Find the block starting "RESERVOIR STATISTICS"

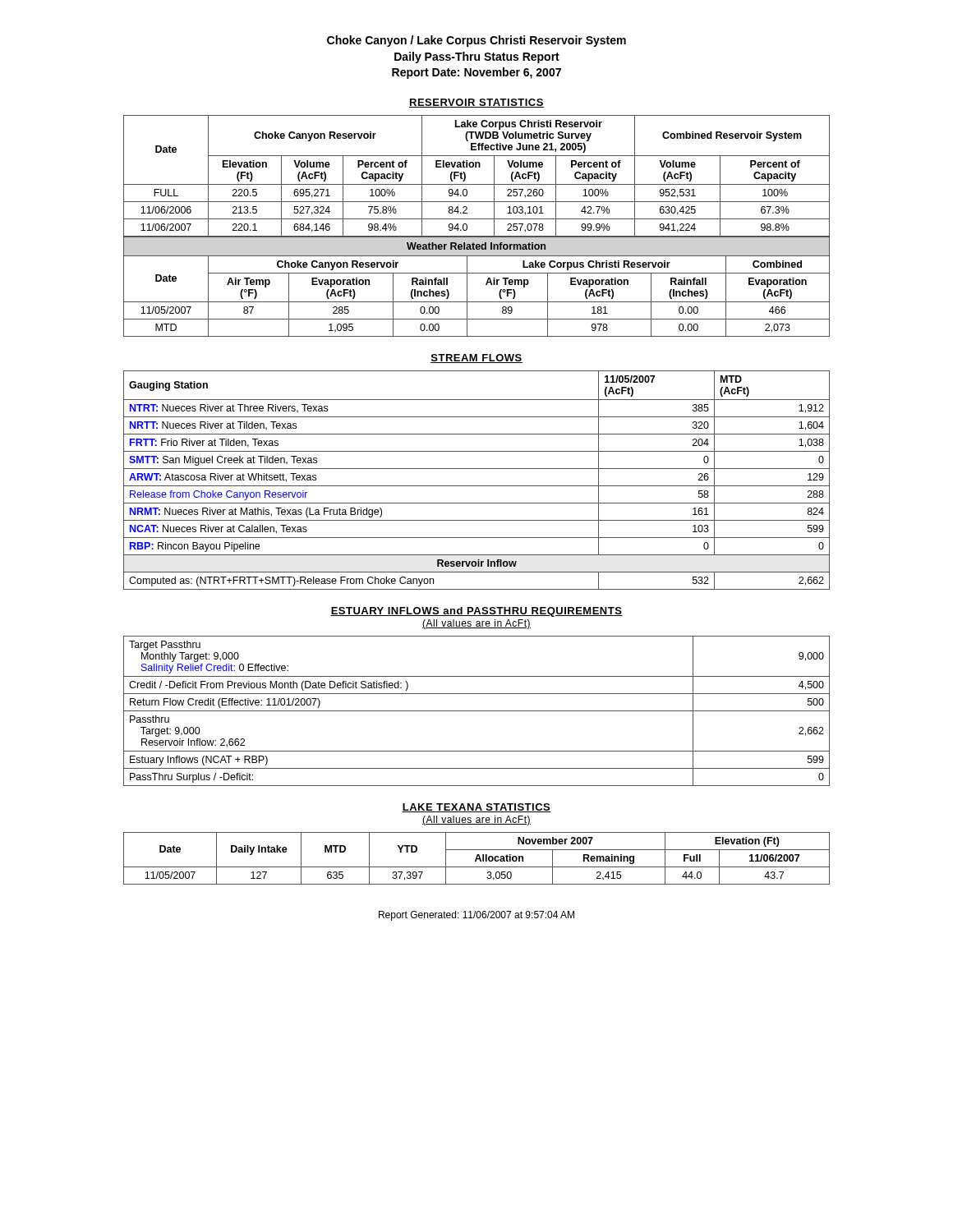pos(476,102)
